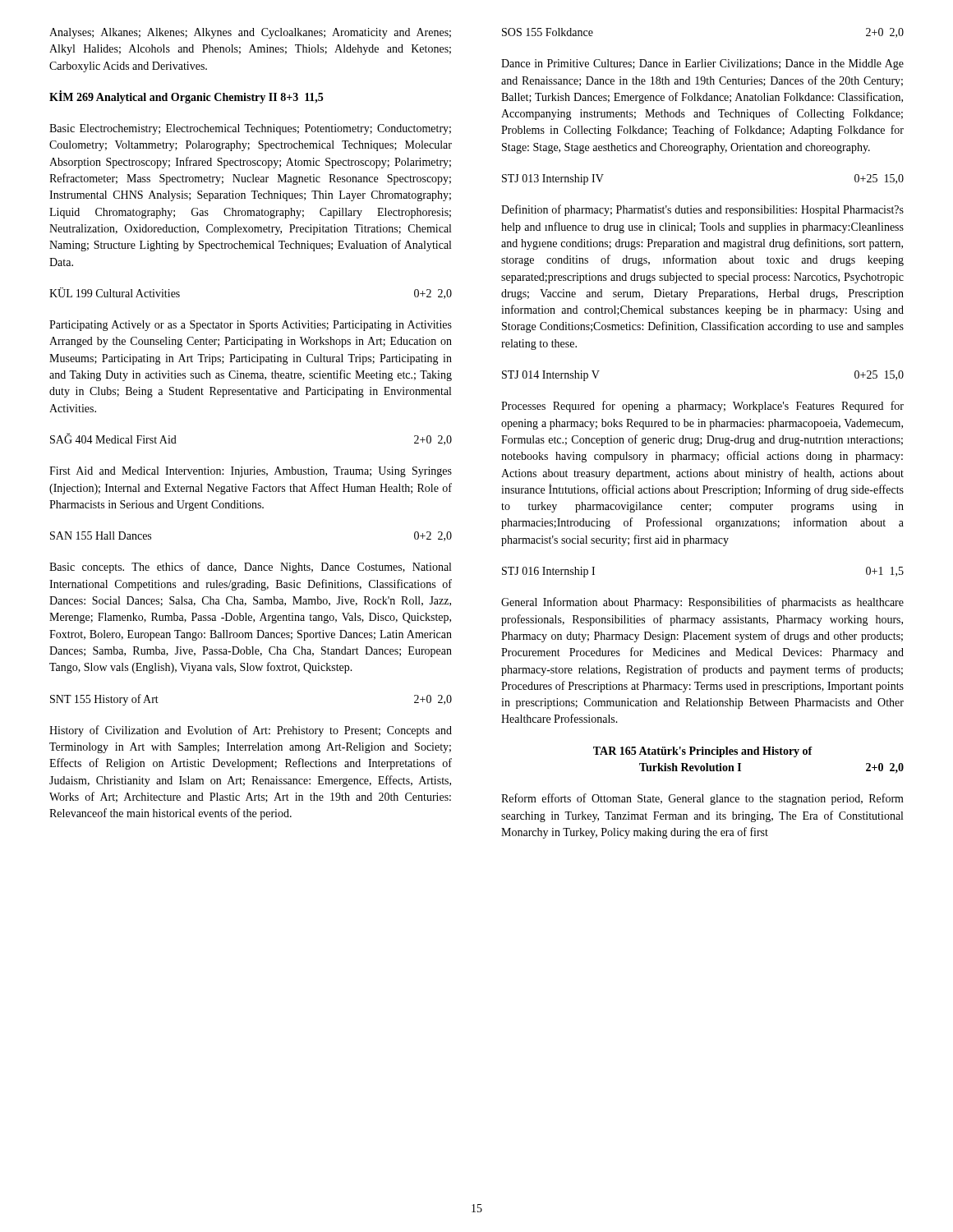The image size is (953, 1232).
Task: Locate the text block that says "Reform efforts of Ottoman State, General glance to"
Action: pyautogui.click(x=702, y=816)
